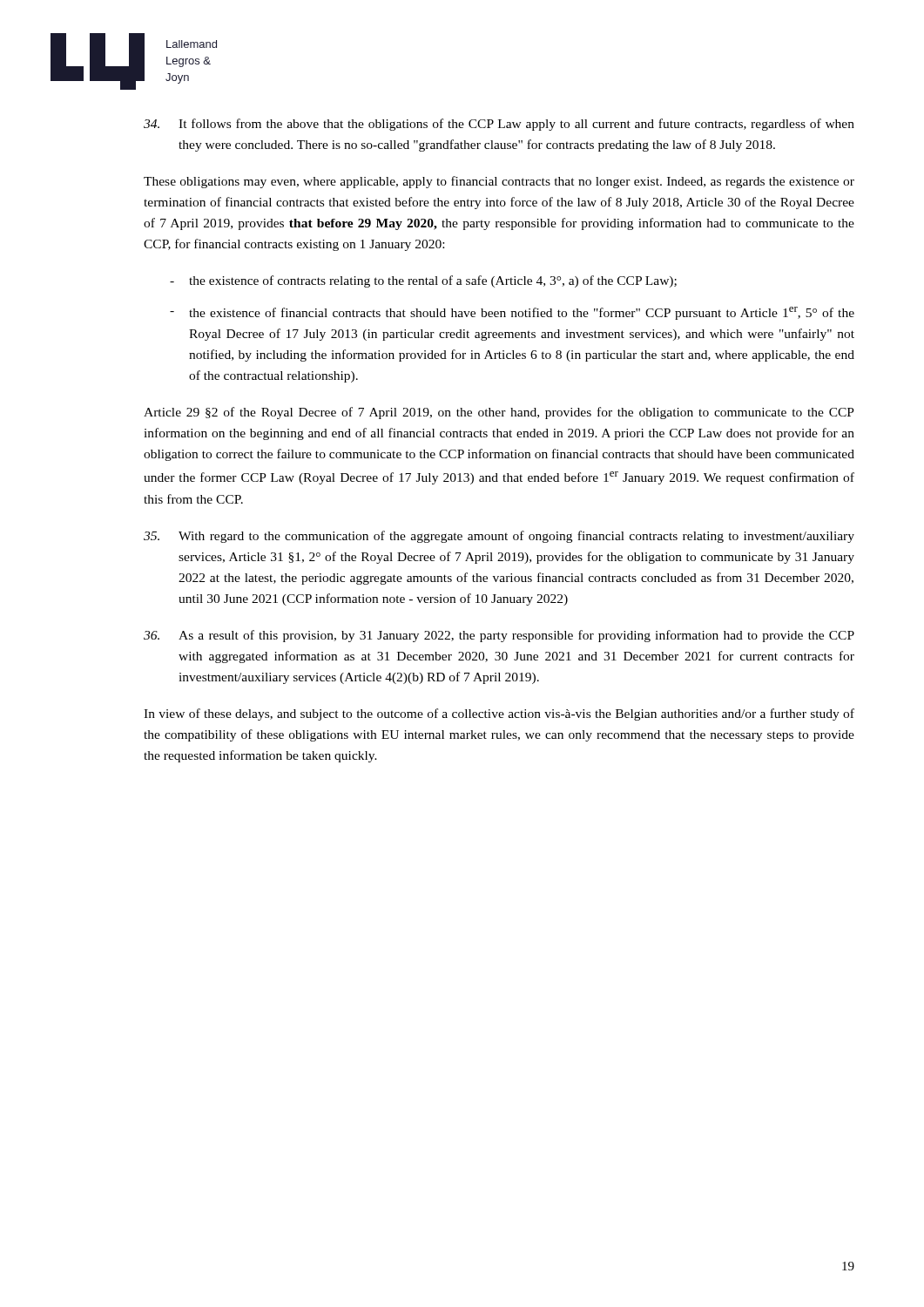Find the list item that says "- the existence of financial contracts that should"
The image size is (924, 1307).
click(512, 343)
